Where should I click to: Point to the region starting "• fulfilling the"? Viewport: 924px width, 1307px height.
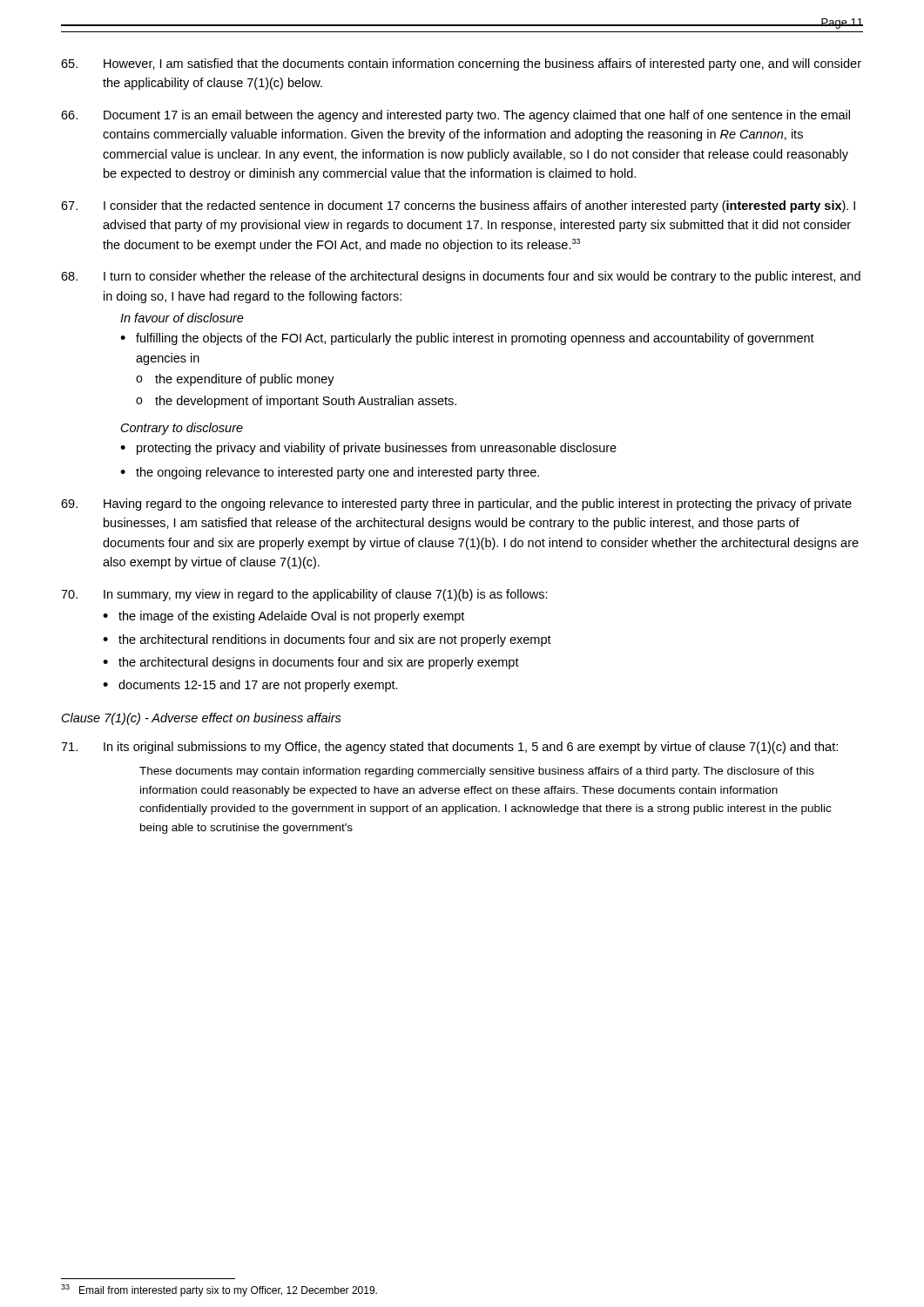[467, 339]
